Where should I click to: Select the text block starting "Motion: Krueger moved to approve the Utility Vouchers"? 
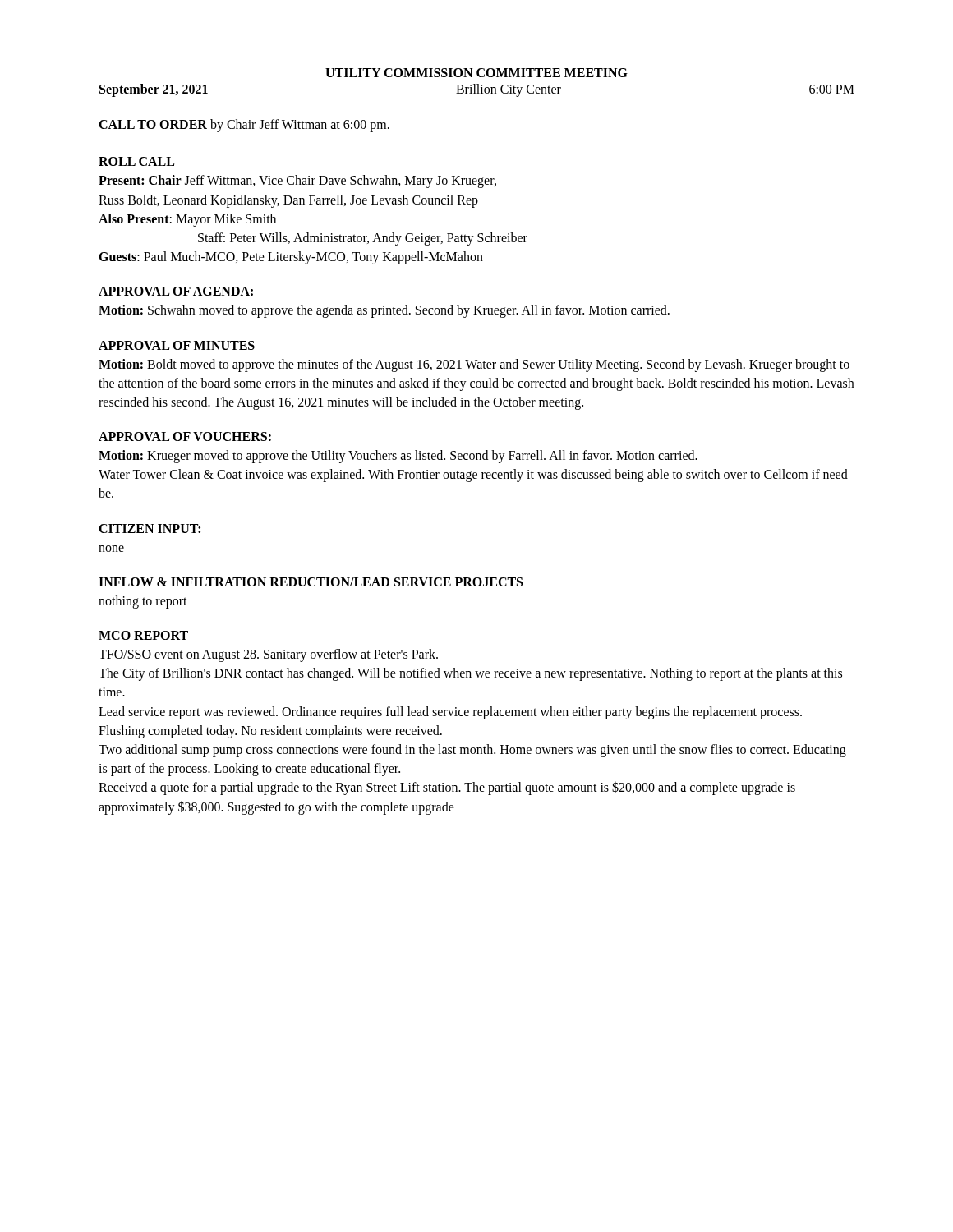(473, 475)
